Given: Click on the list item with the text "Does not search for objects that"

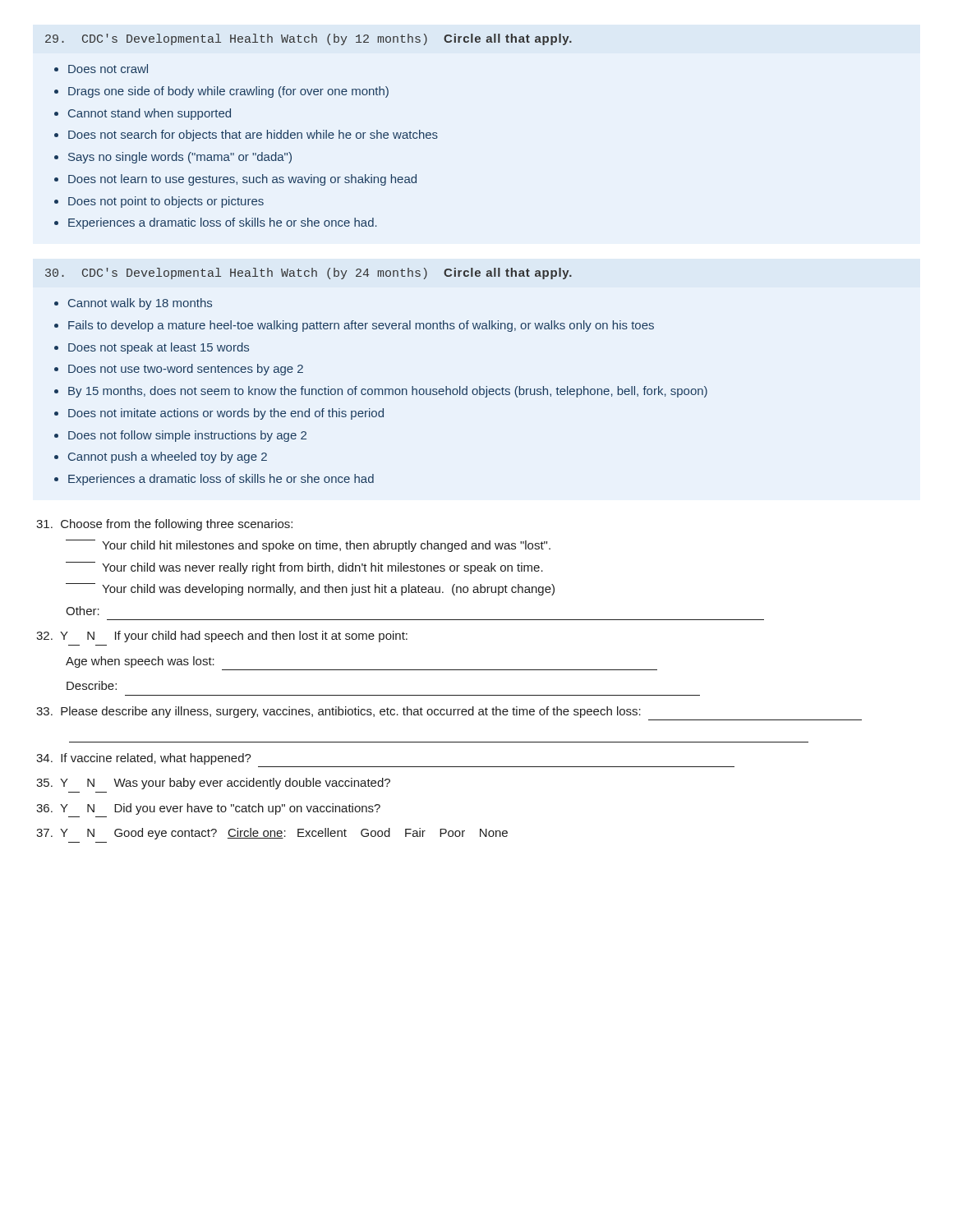Looking at the screenshot, I should [x=253, y=134].
